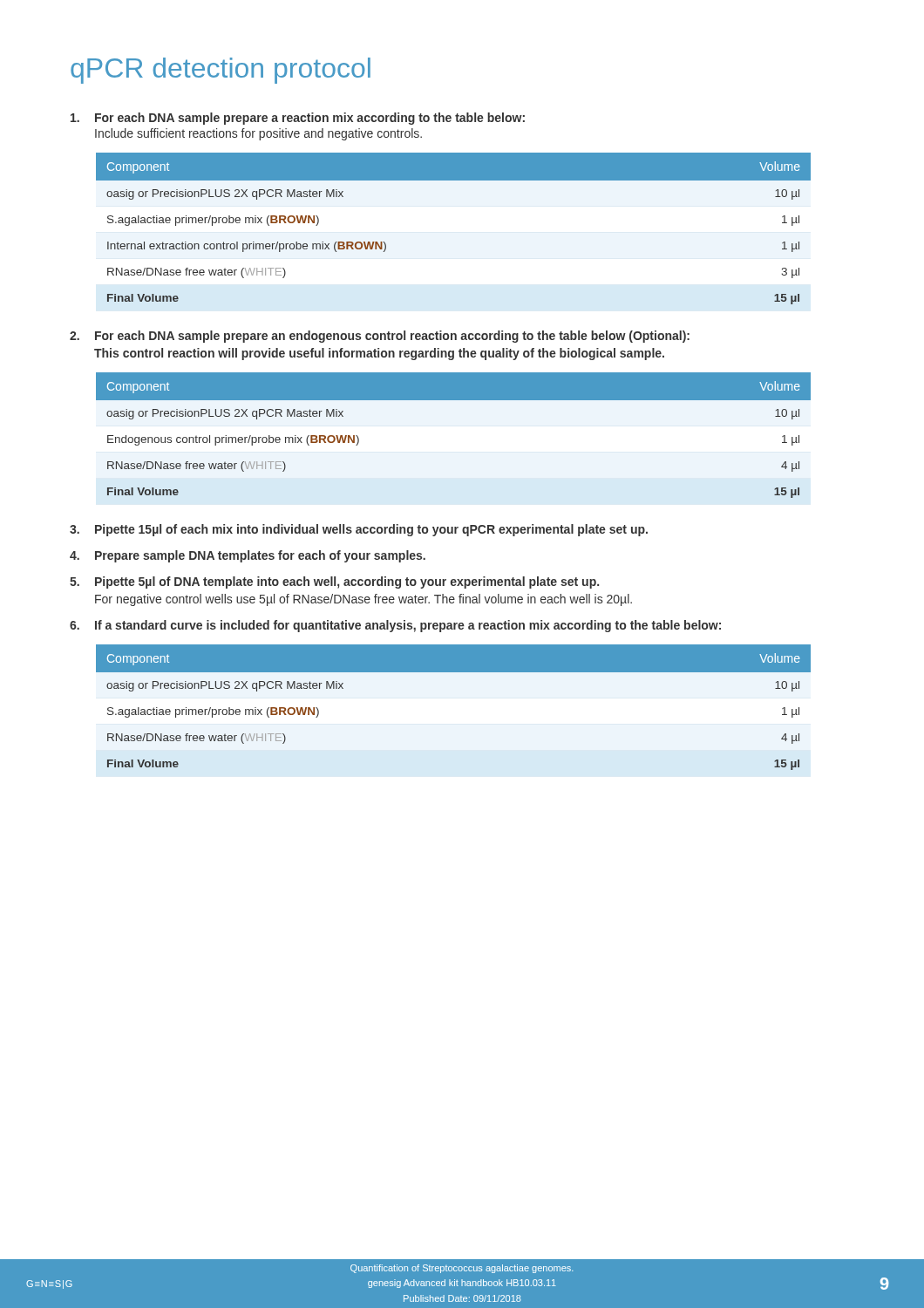The height and width of the screenshot is (1308, 924).
Task: Navigate to the text block starting "2. For each DNA"
Action: 462,344
